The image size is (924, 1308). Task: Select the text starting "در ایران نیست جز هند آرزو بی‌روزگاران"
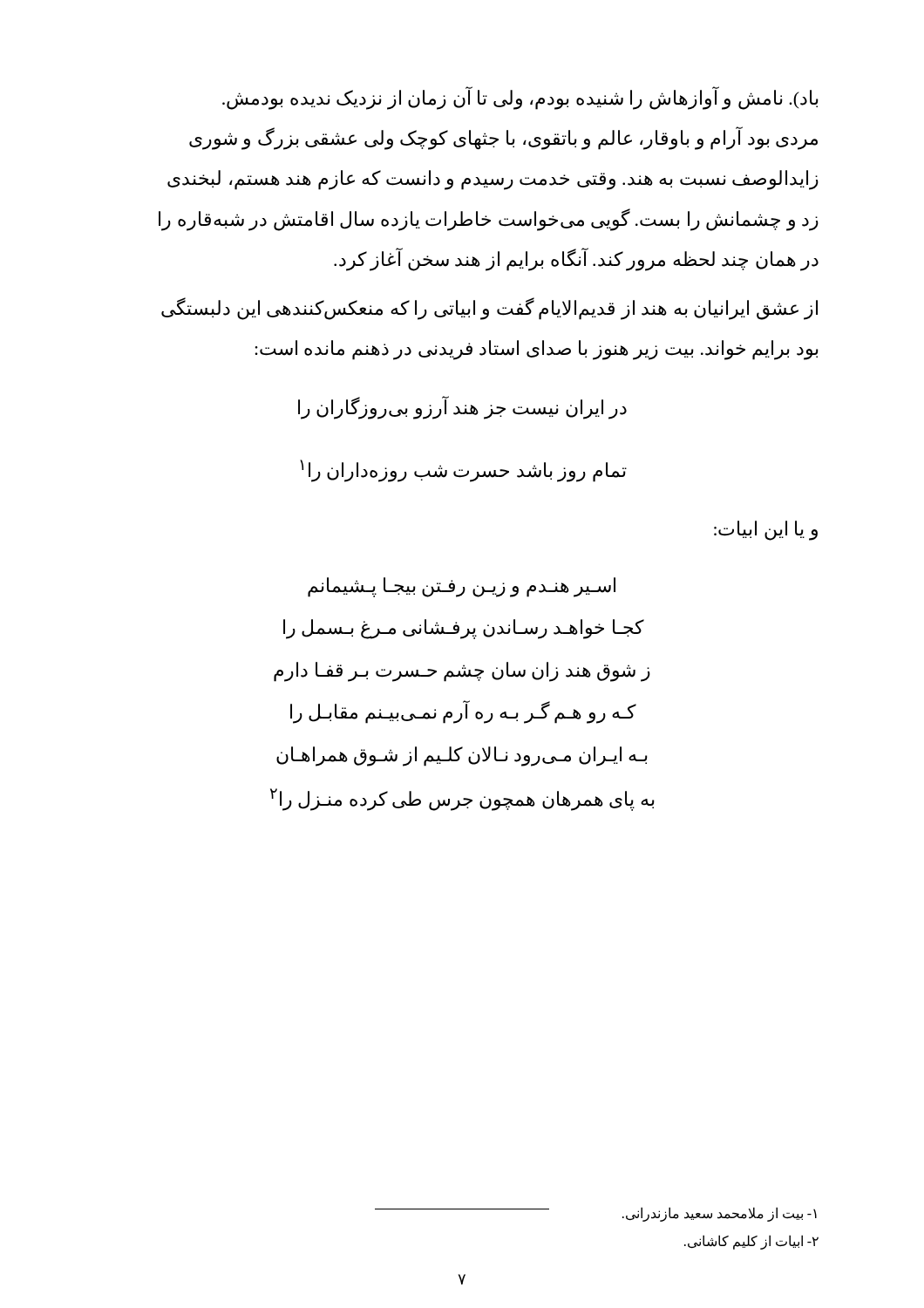(x=462, y=408)
